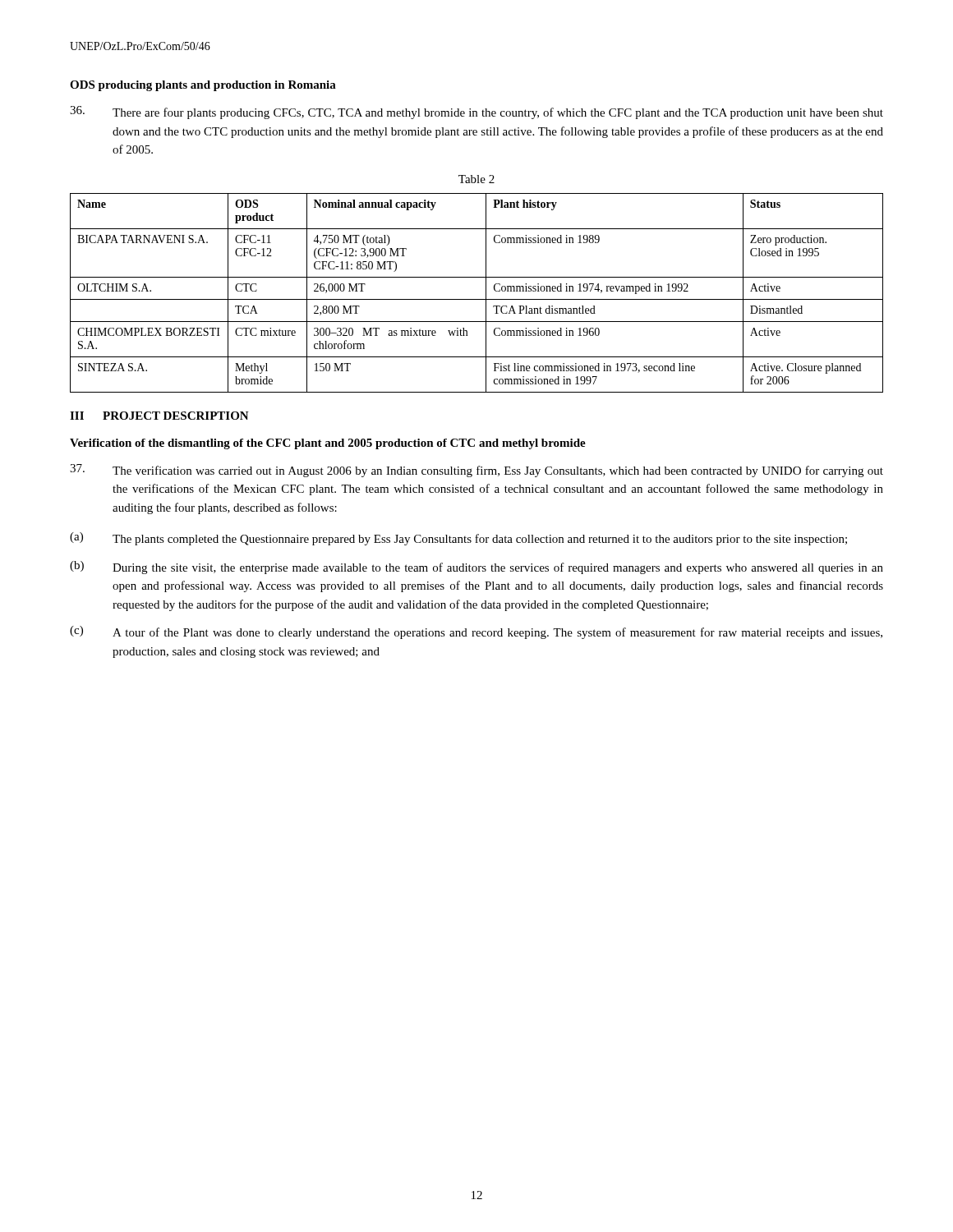Image resolution: width=953 pixels, height=1232 pixels.
Task: Click where it says "III PROJECT DESCRIPTION"
Action: pyautogui.click(x=159, y=415)
